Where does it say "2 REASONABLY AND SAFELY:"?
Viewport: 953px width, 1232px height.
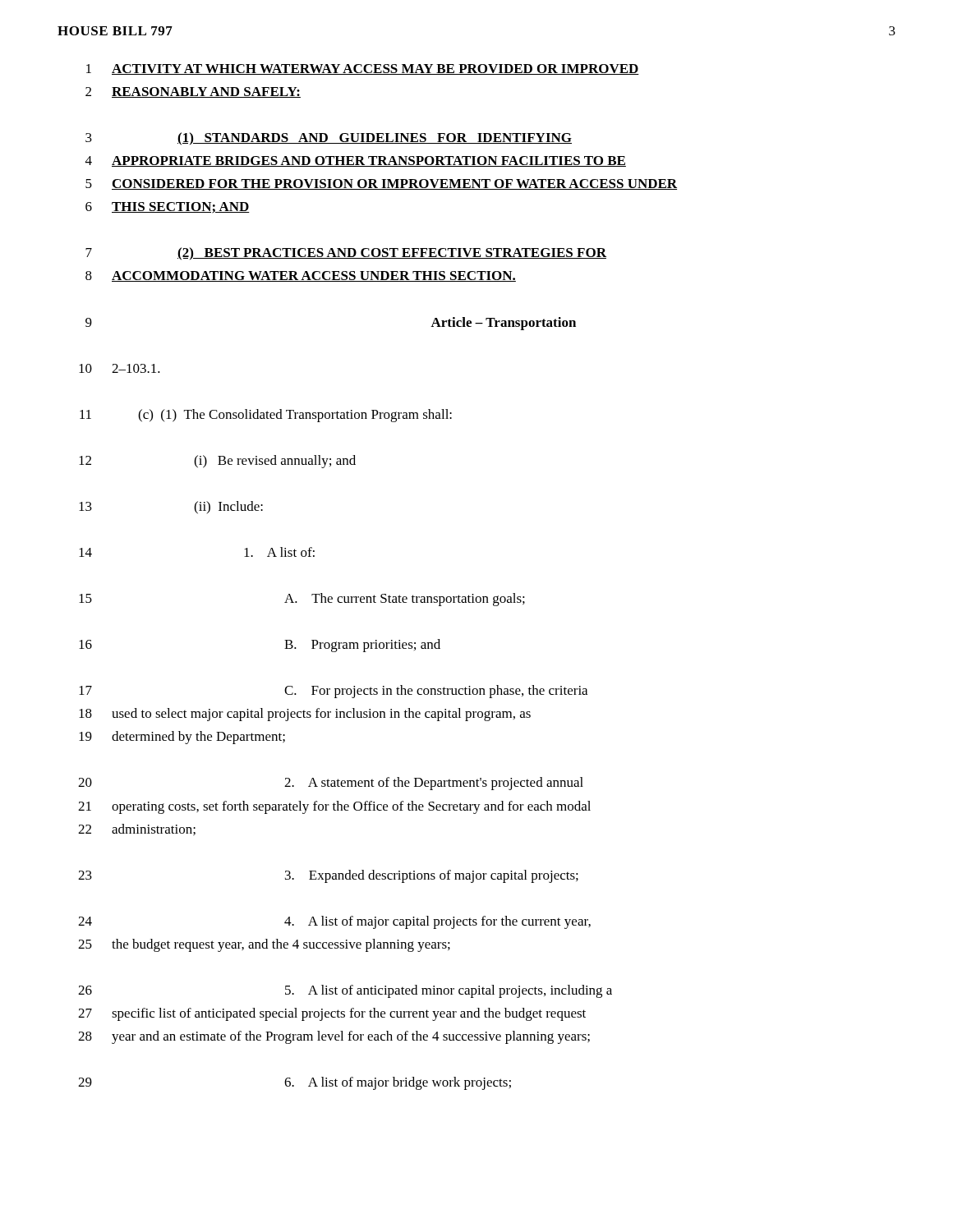click(193, 92)
